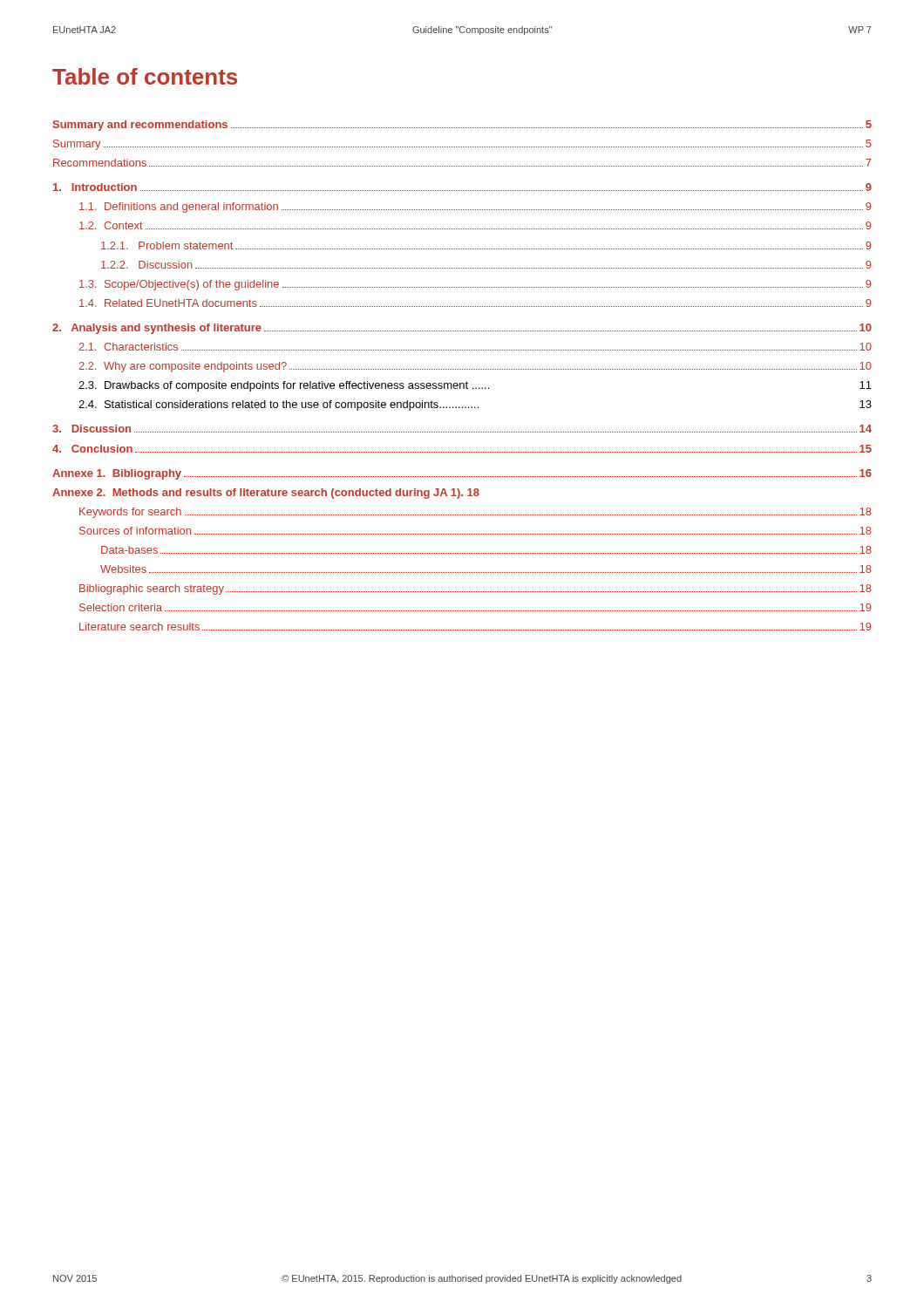Find the text starting "Summary 5"
Viewport: 924px width, 1308px height.
(x=462, y=144)
